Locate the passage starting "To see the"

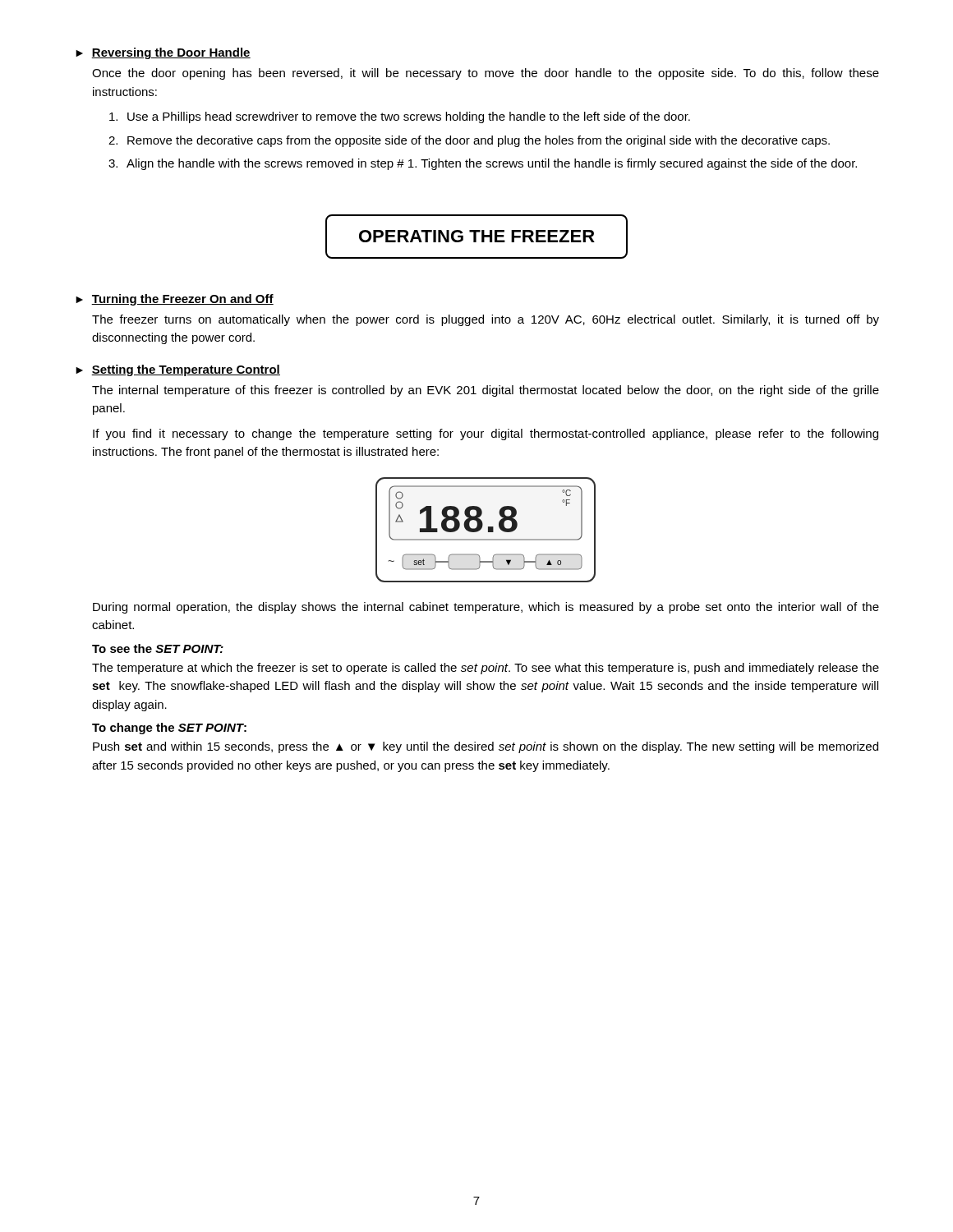tap(158, 648)
